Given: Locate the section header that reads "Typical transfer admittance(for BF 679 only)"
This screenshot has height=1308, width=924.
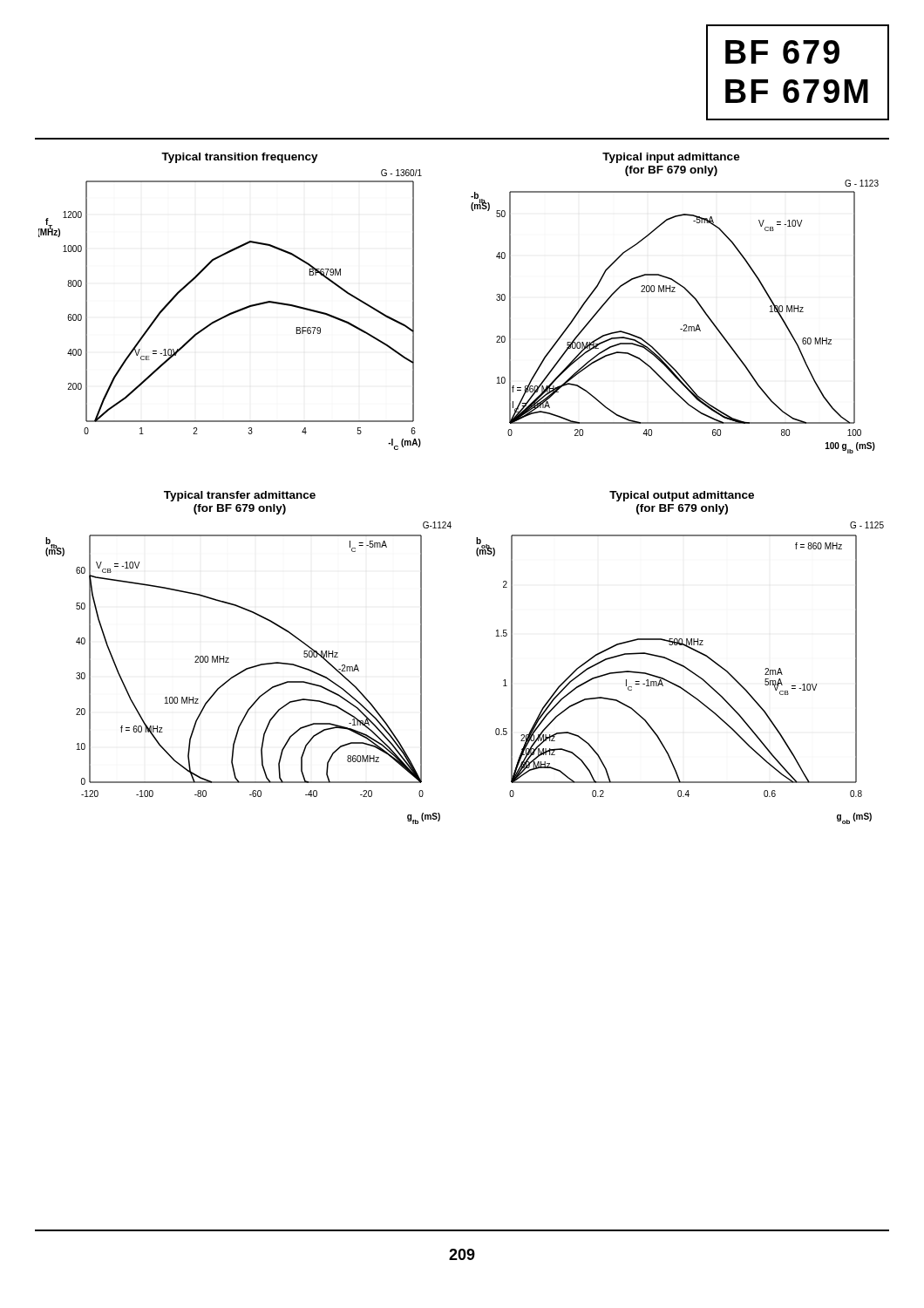Looking at the screenshot, I should click(240, 501).
